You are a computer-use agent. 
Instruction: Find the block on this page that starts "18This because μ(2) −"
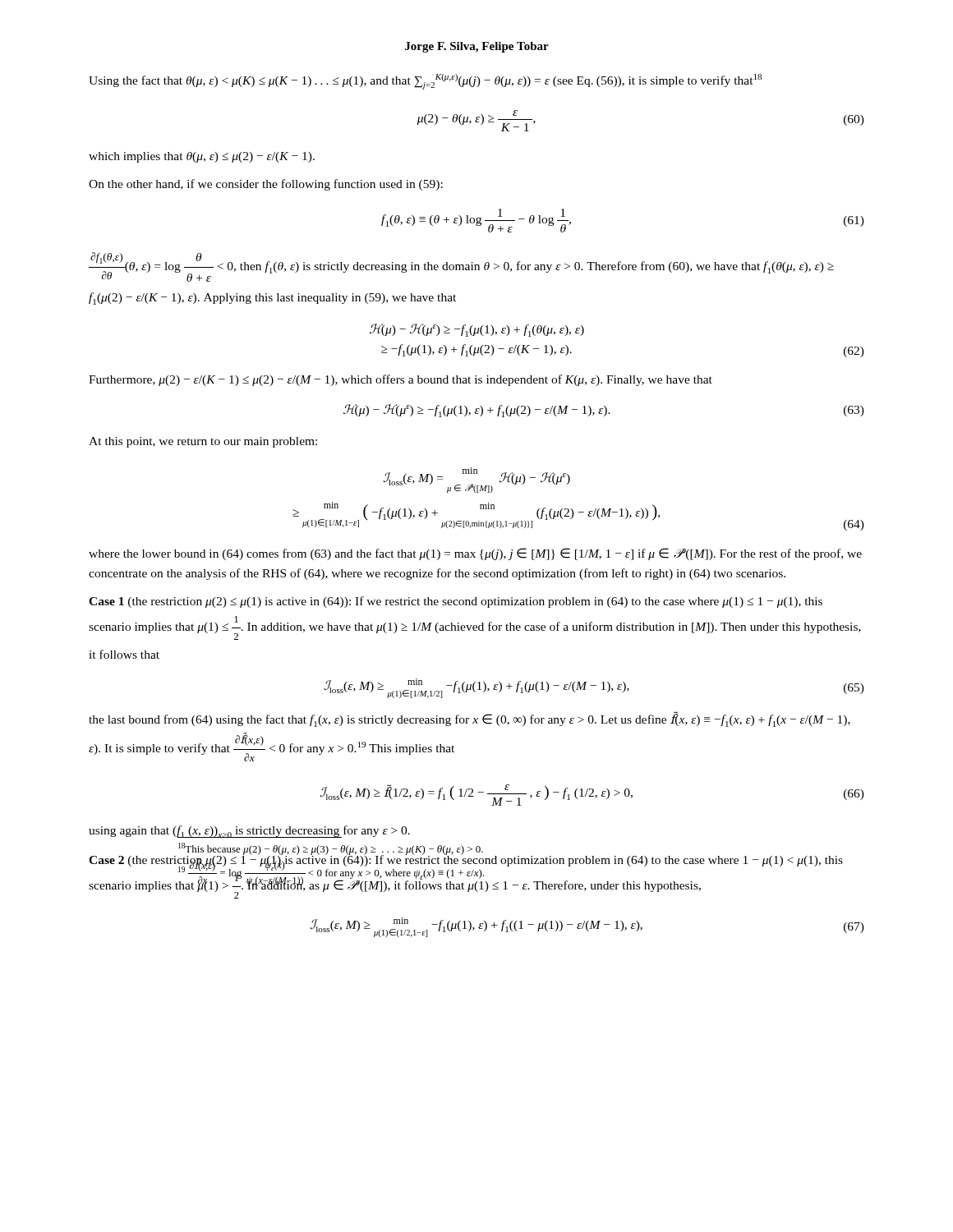(x=331, y=864)
